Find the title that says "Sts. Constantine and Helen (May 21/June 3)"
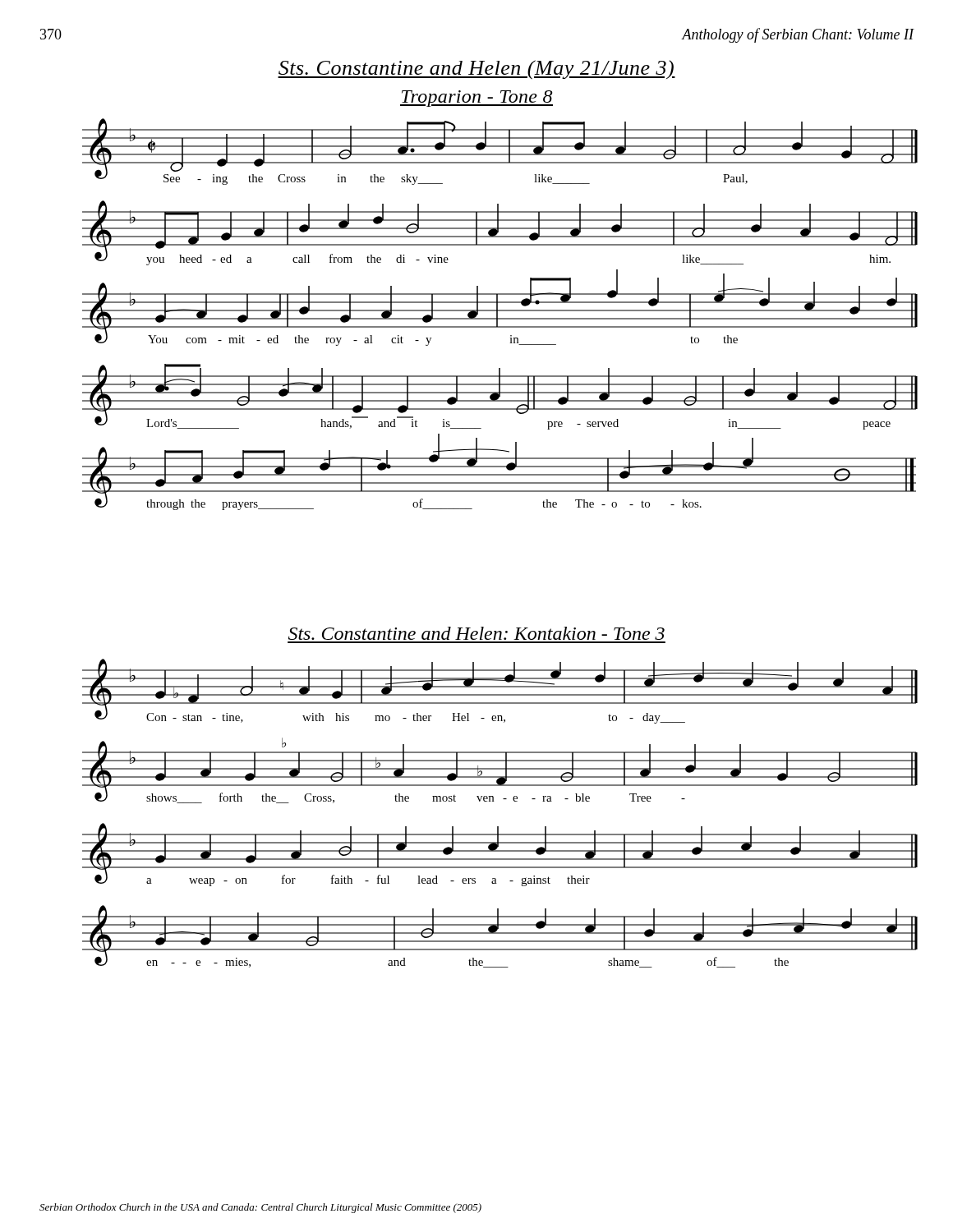Image resolution: width=953 pixels, height=1232 pixels. click(476, 68)
